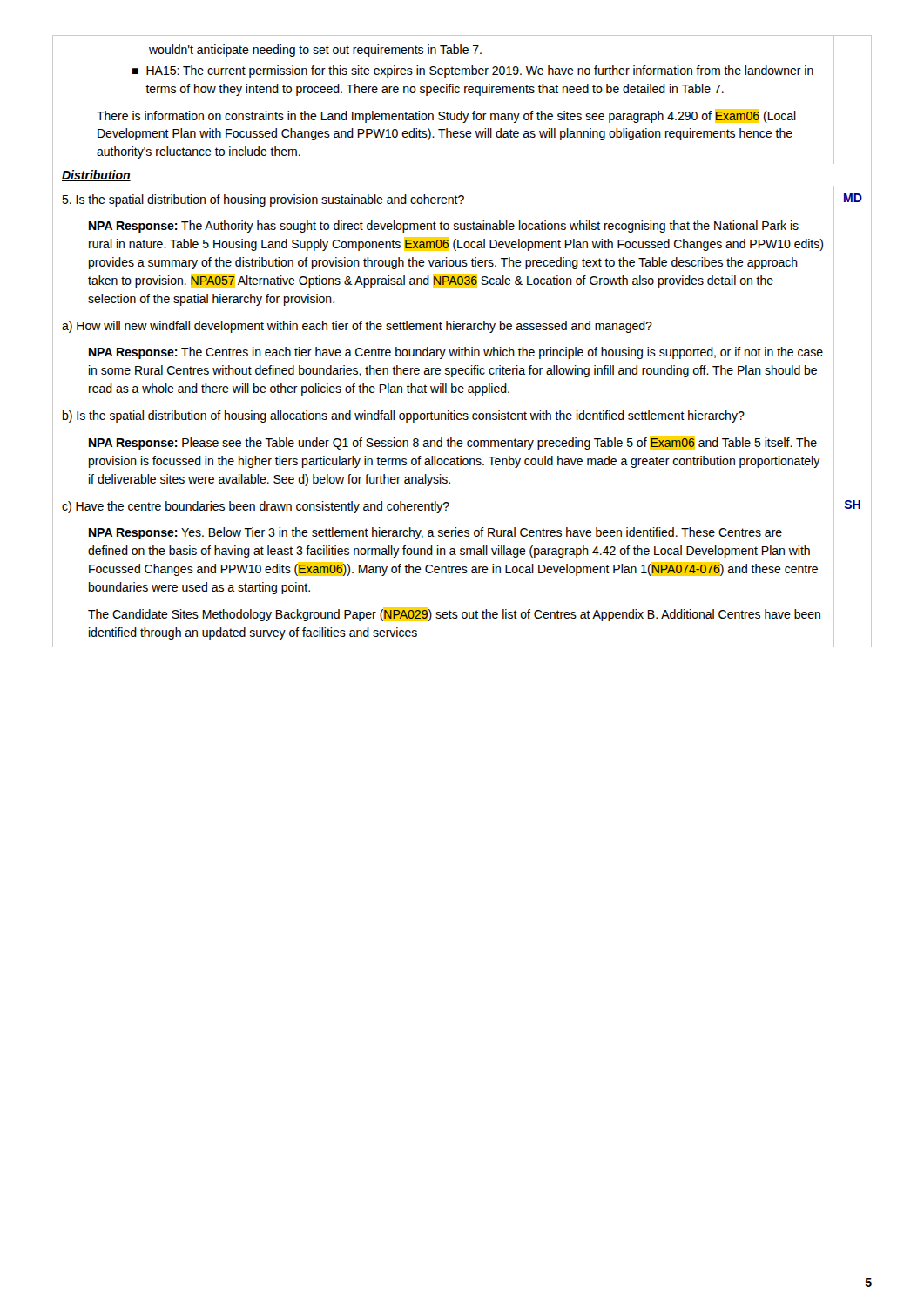Click on the text block containing "c) Have the"
Screen dimensions: 1307x924
click(256, 506)
